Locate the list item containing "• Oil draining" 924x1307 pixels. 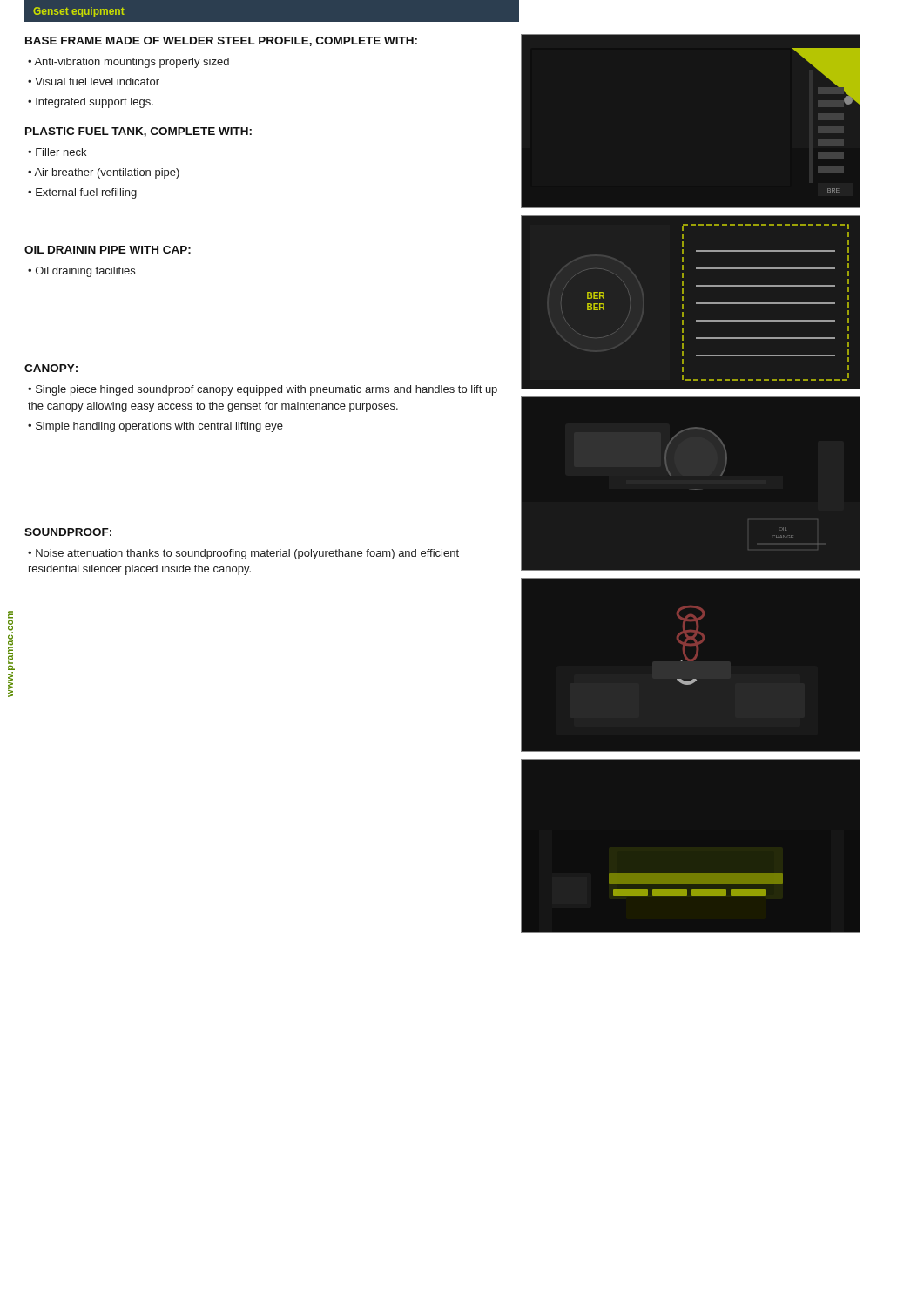[x=82, y=271]
